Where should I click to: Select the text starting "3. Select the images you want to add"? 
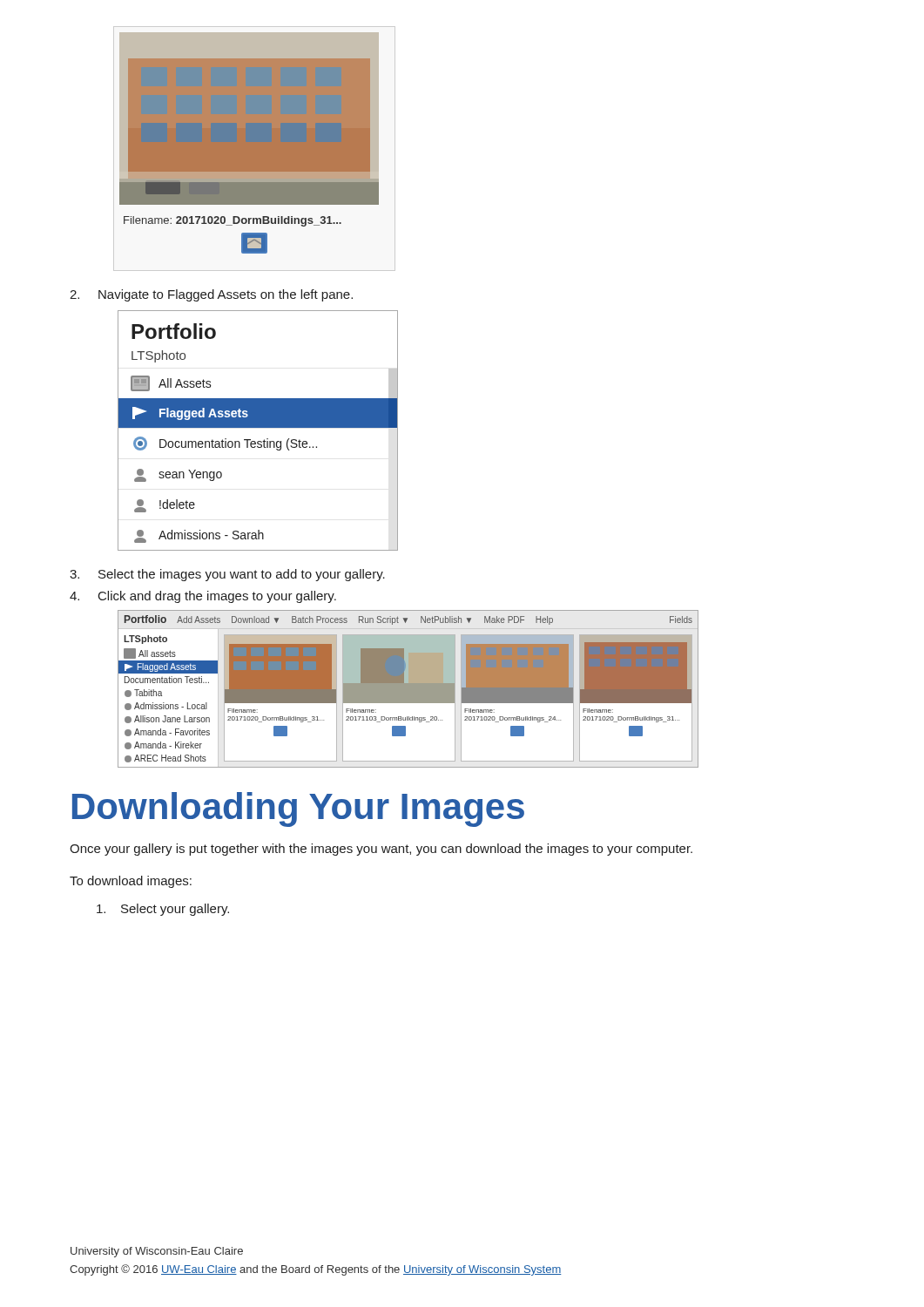[228, 574]
